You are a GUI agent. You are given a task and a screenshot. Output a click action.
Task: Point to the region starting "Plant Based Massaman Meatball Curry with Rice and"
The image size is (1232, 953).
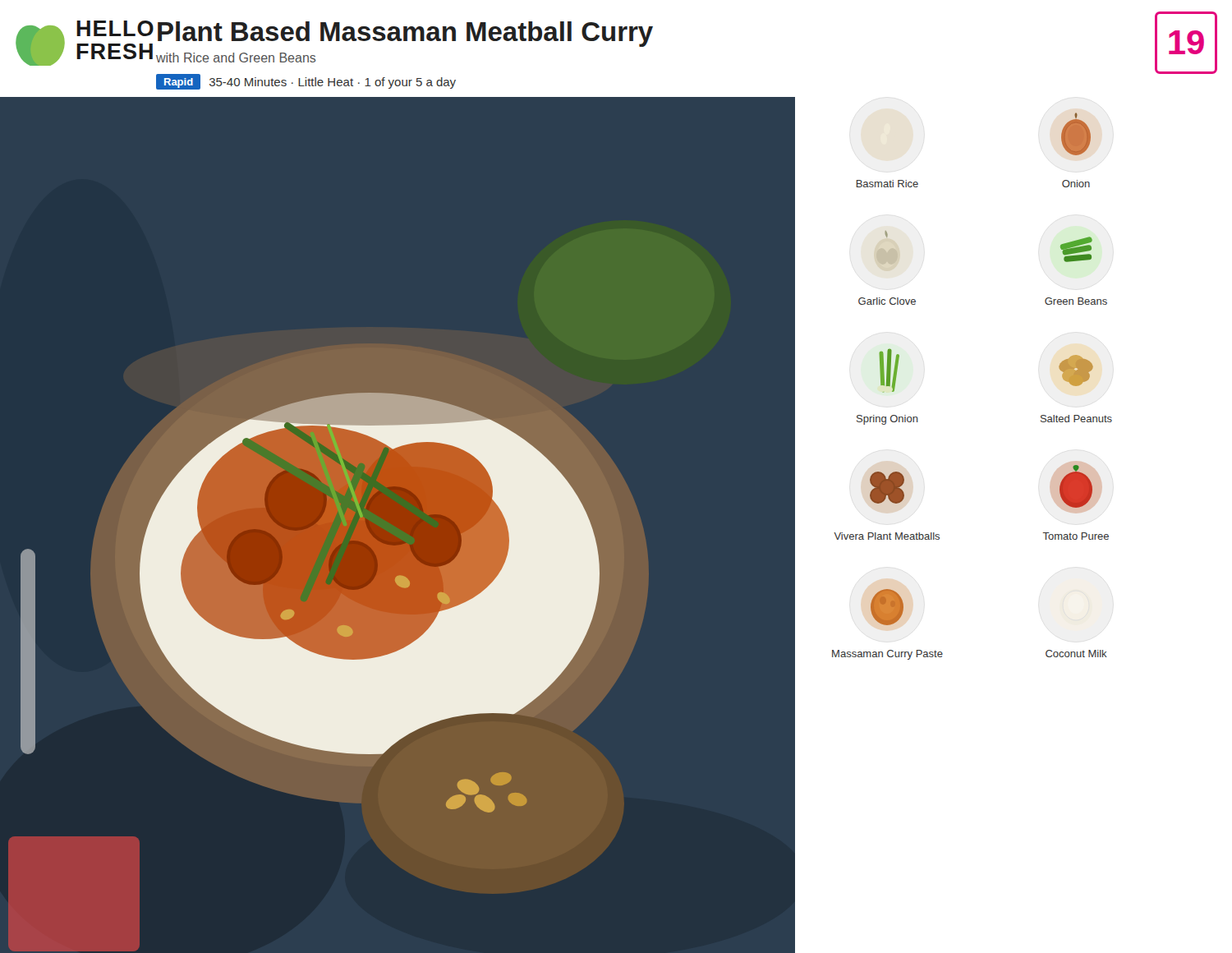click(x=405, y=34)
